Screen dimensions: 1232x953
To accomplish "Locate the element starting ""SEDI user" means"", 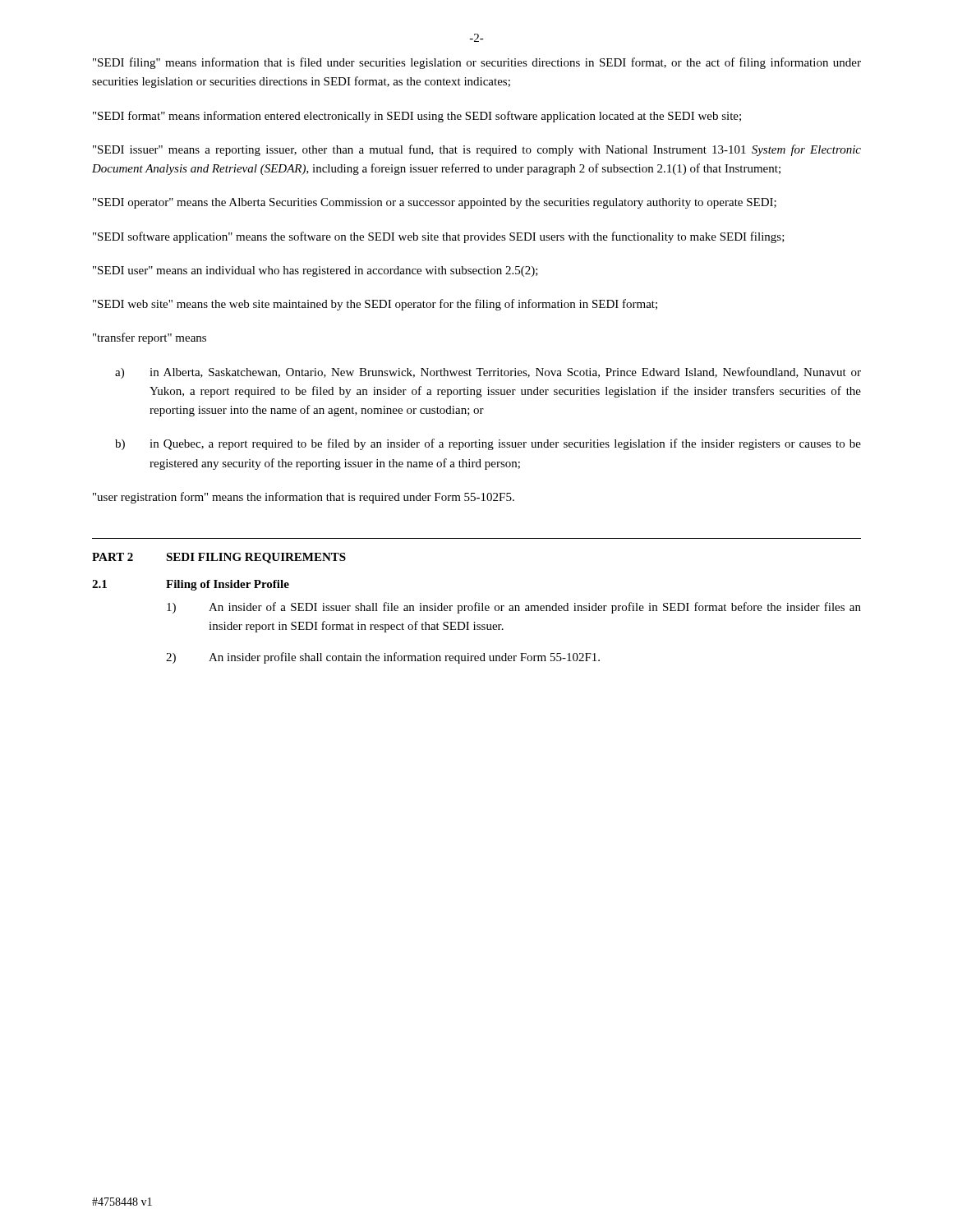I will pyautogui.click(x=315, y=270).
